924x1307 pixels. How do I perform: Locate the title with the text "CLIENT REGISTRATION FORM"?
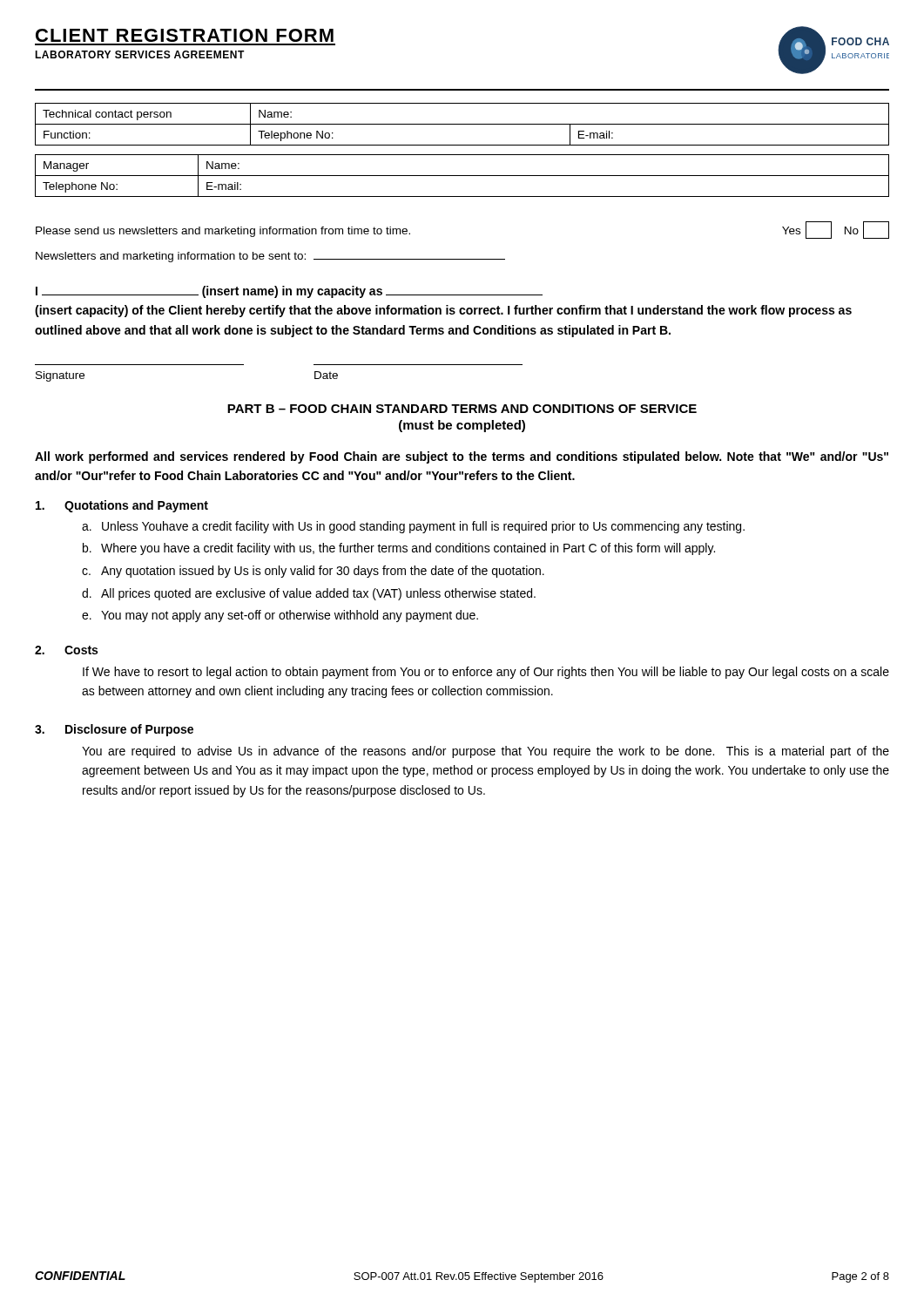(x=185, y=35)
